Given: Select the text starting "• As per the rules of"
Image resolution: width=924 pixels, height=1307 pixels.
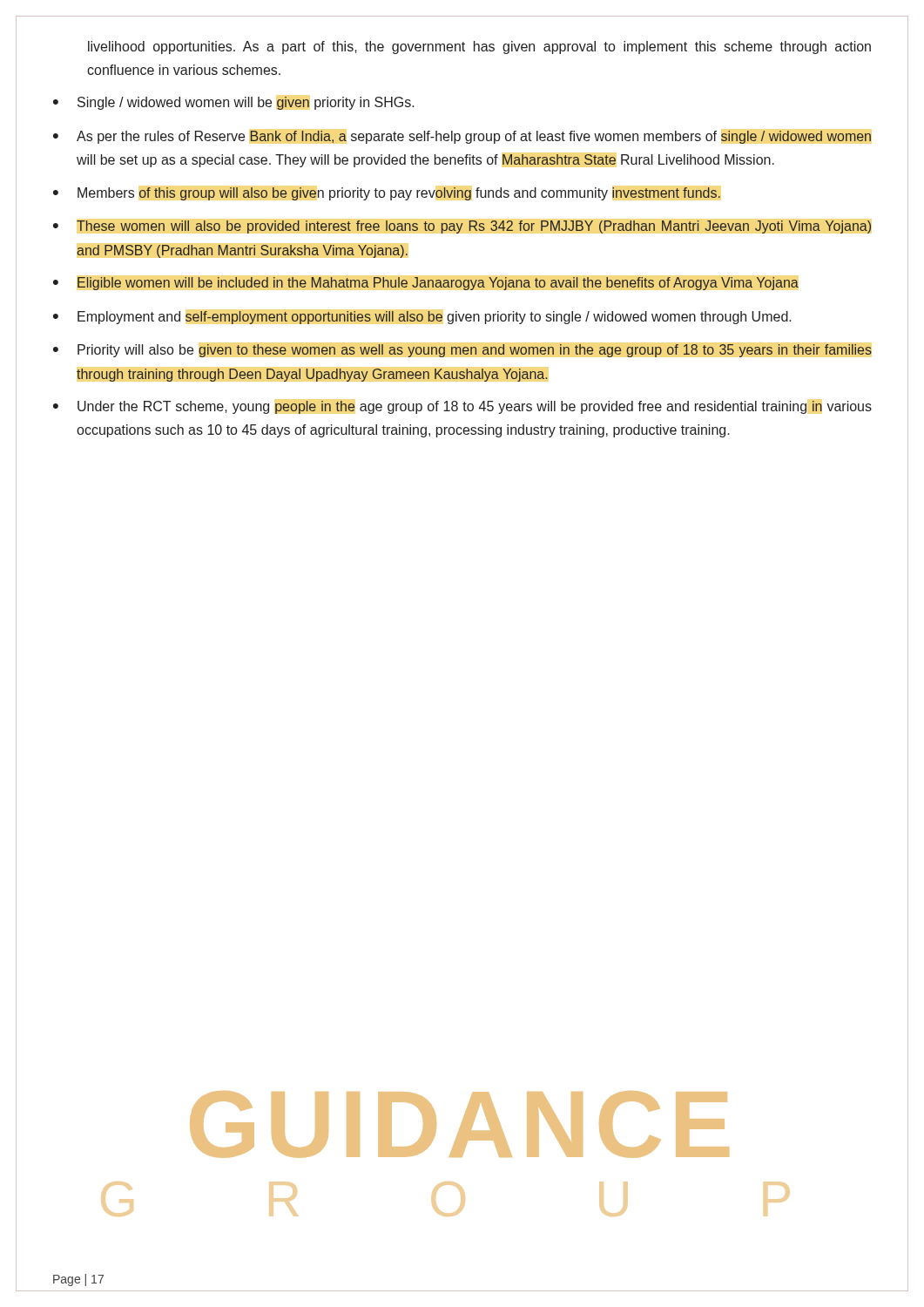Looking at the screenshot, I should point(462,148).
